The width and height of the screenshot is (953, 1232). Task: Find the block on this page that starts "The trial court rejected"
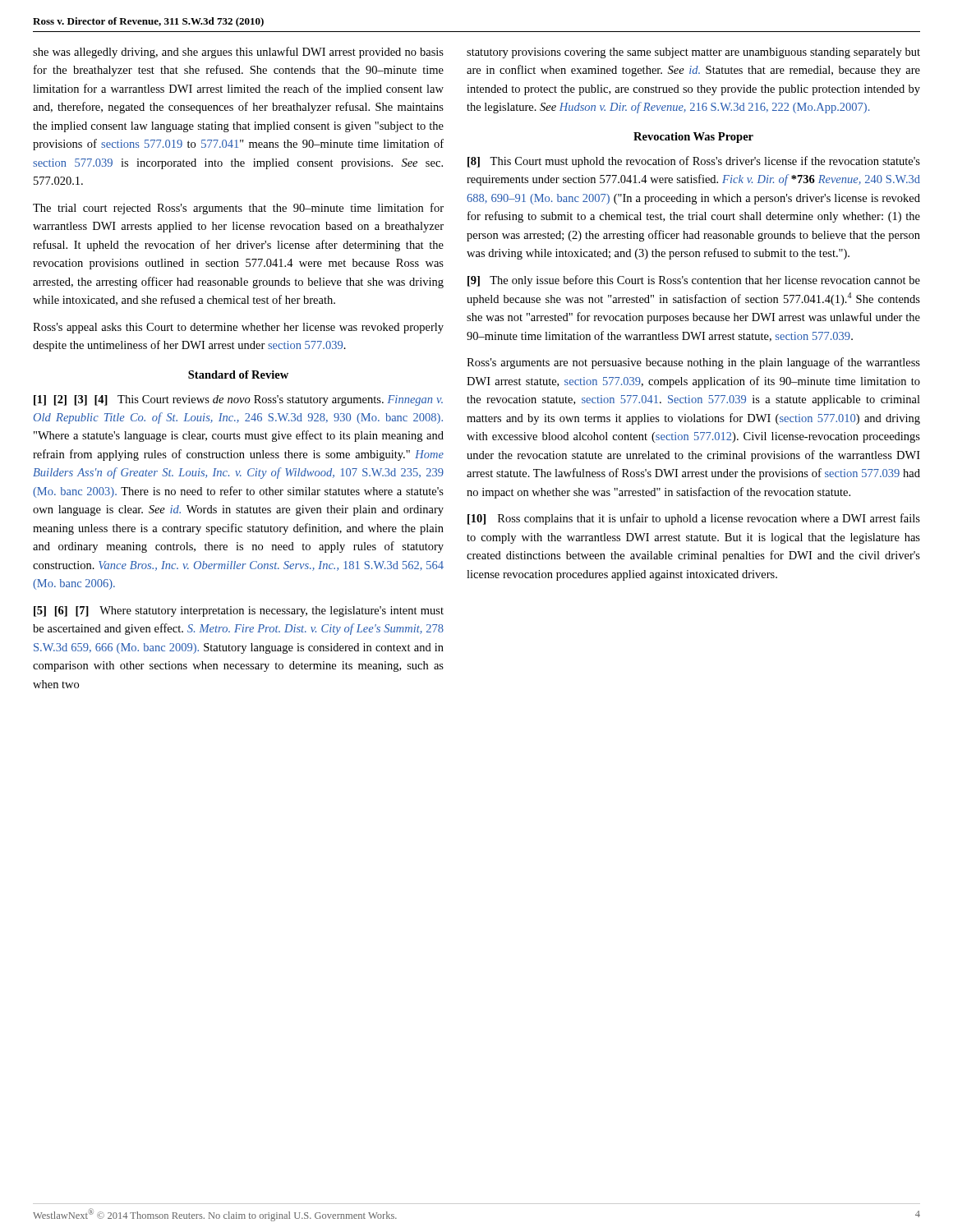(x=238, y=254)
